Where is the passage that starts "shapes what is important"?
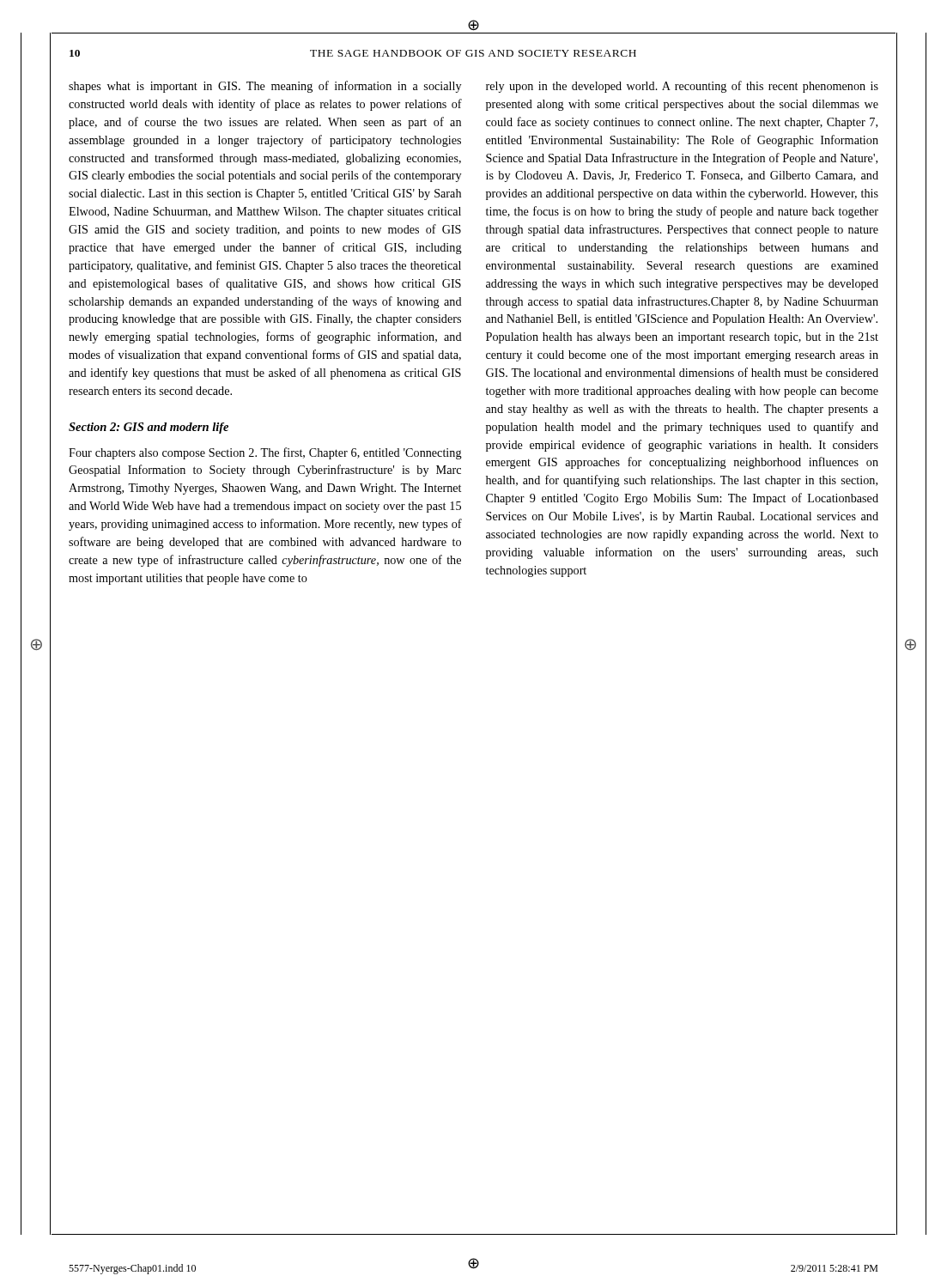947x1288 pixels. [265, 239]
